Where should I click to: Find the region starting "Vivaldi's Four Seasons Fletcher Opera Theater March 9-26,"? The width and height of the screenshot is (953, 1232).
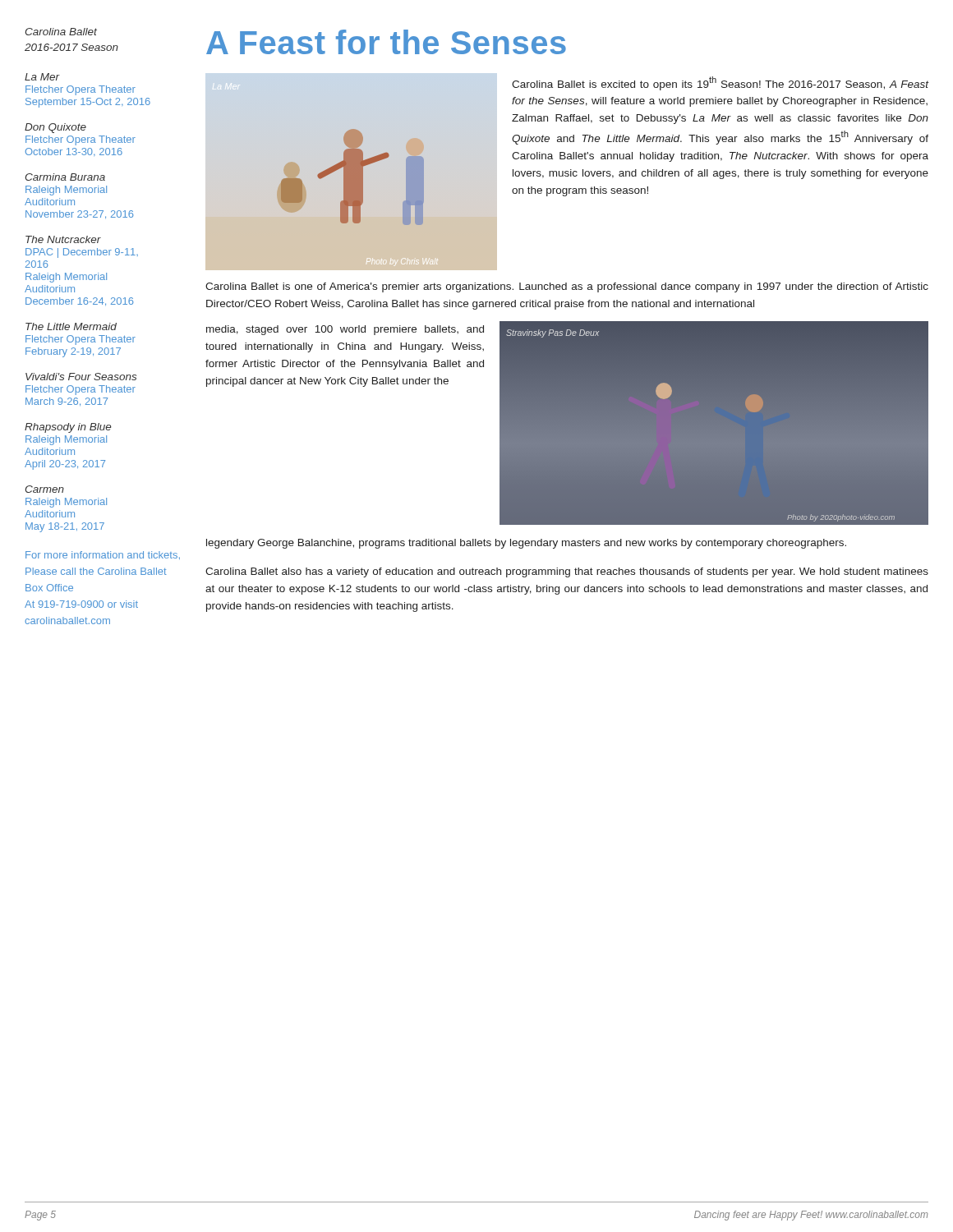[105, 389]
